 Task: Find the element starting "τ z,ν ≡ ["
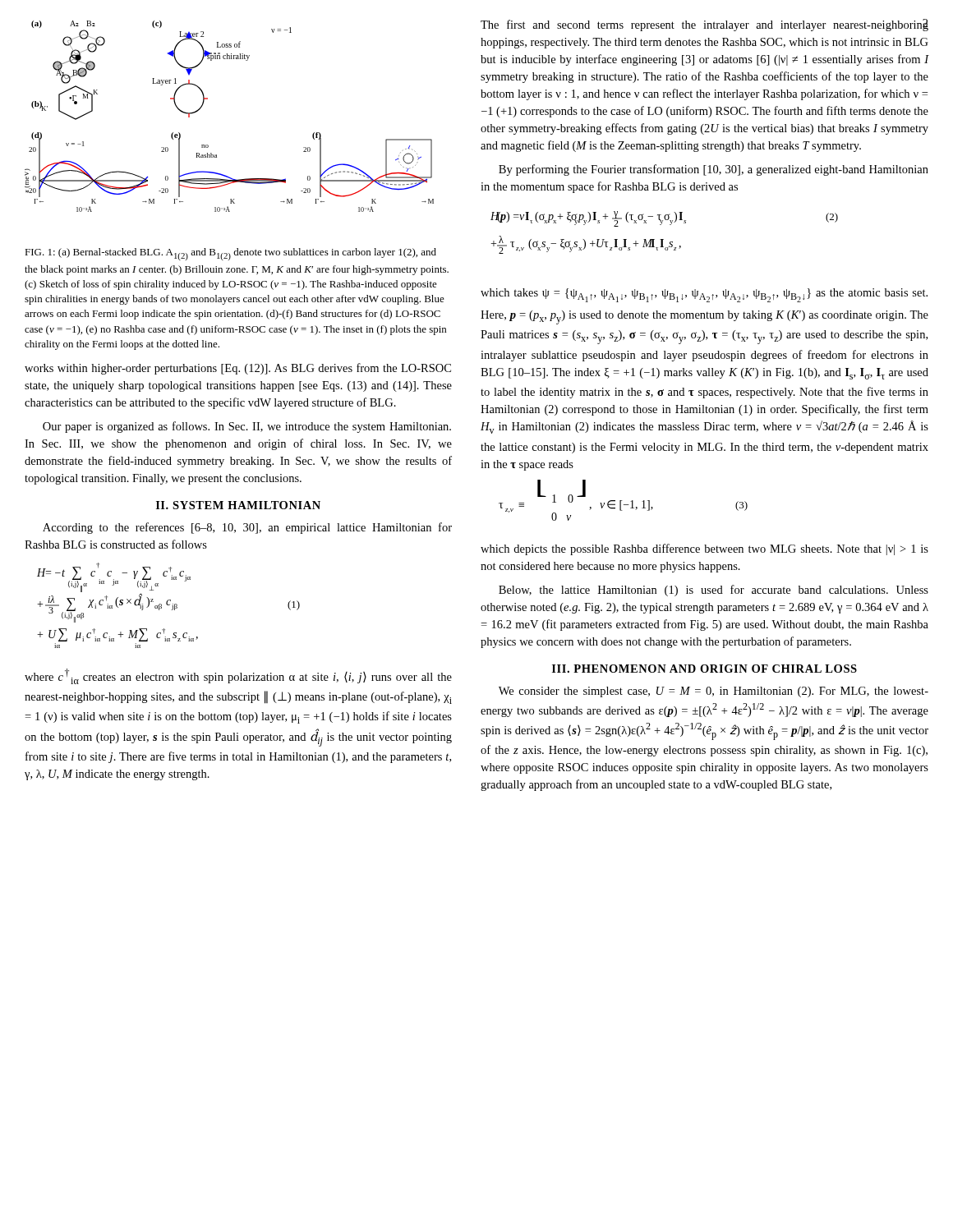713,506
